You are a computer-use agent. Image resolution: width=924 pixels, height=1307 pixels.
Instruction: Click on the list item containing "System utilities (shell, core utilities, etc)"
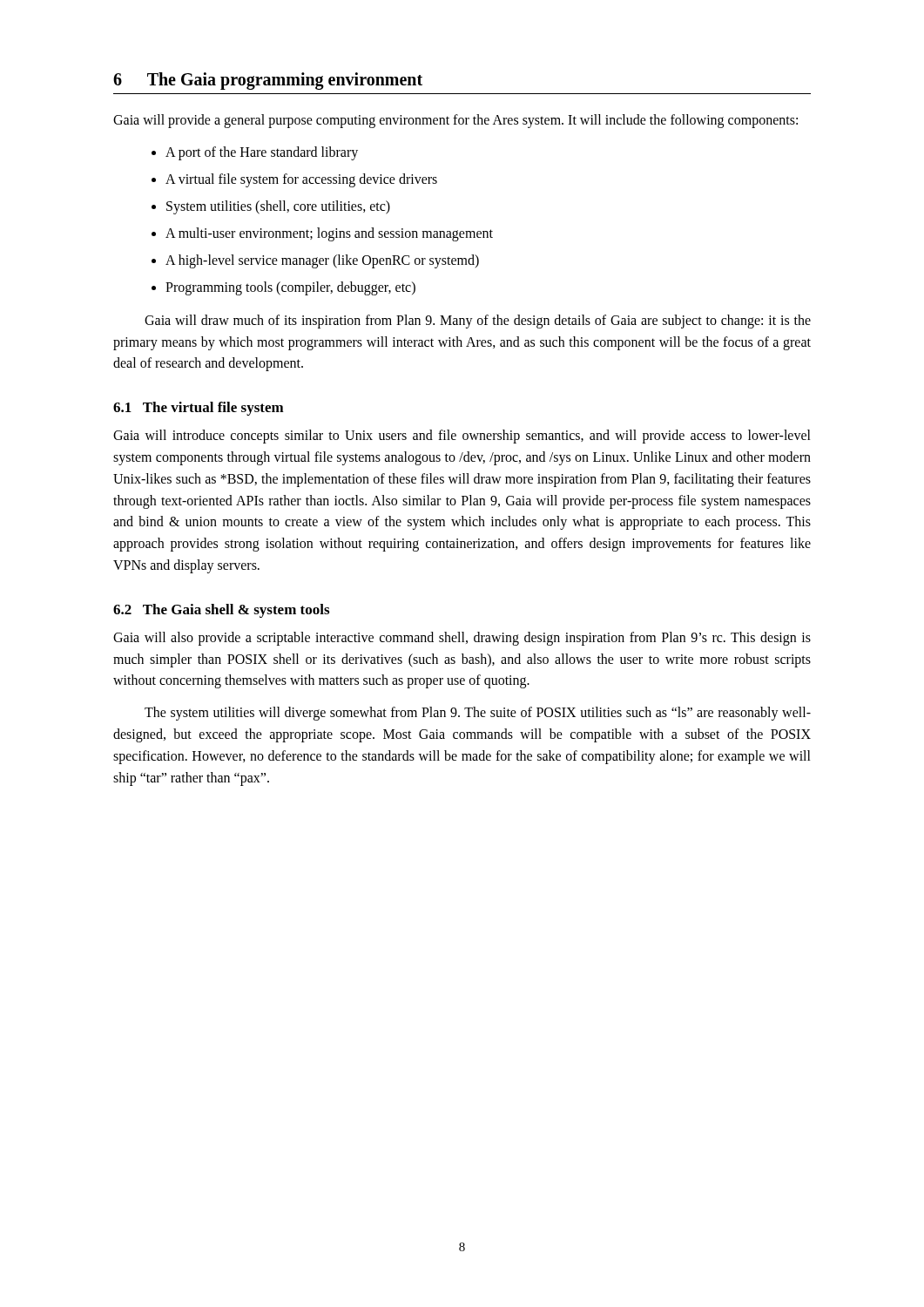coord(271,207)
